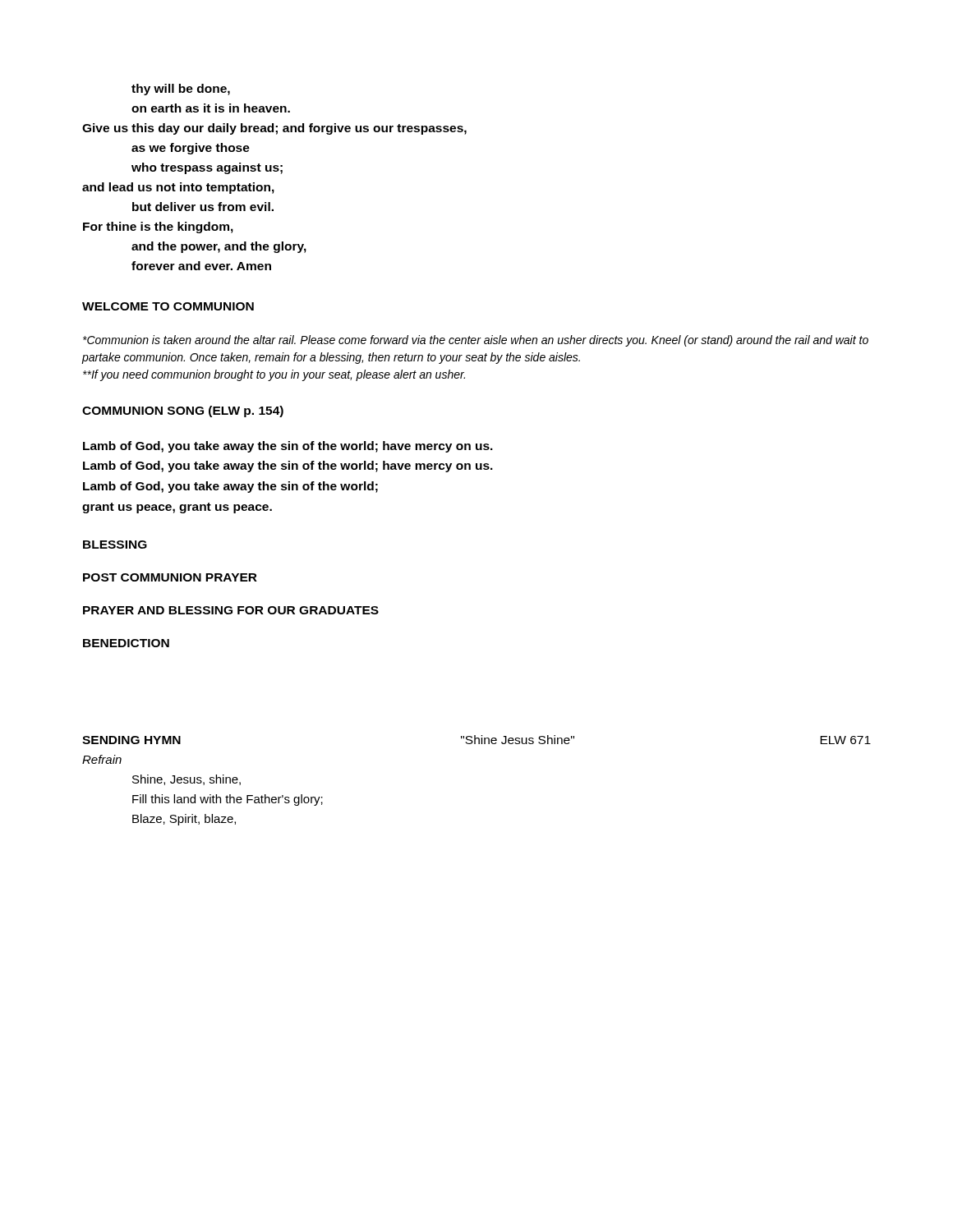Locate the text starting "Lamb of God, you"
Viewport: 953px width, 1232px height.
pyautogui.click(x=476, y=477)
